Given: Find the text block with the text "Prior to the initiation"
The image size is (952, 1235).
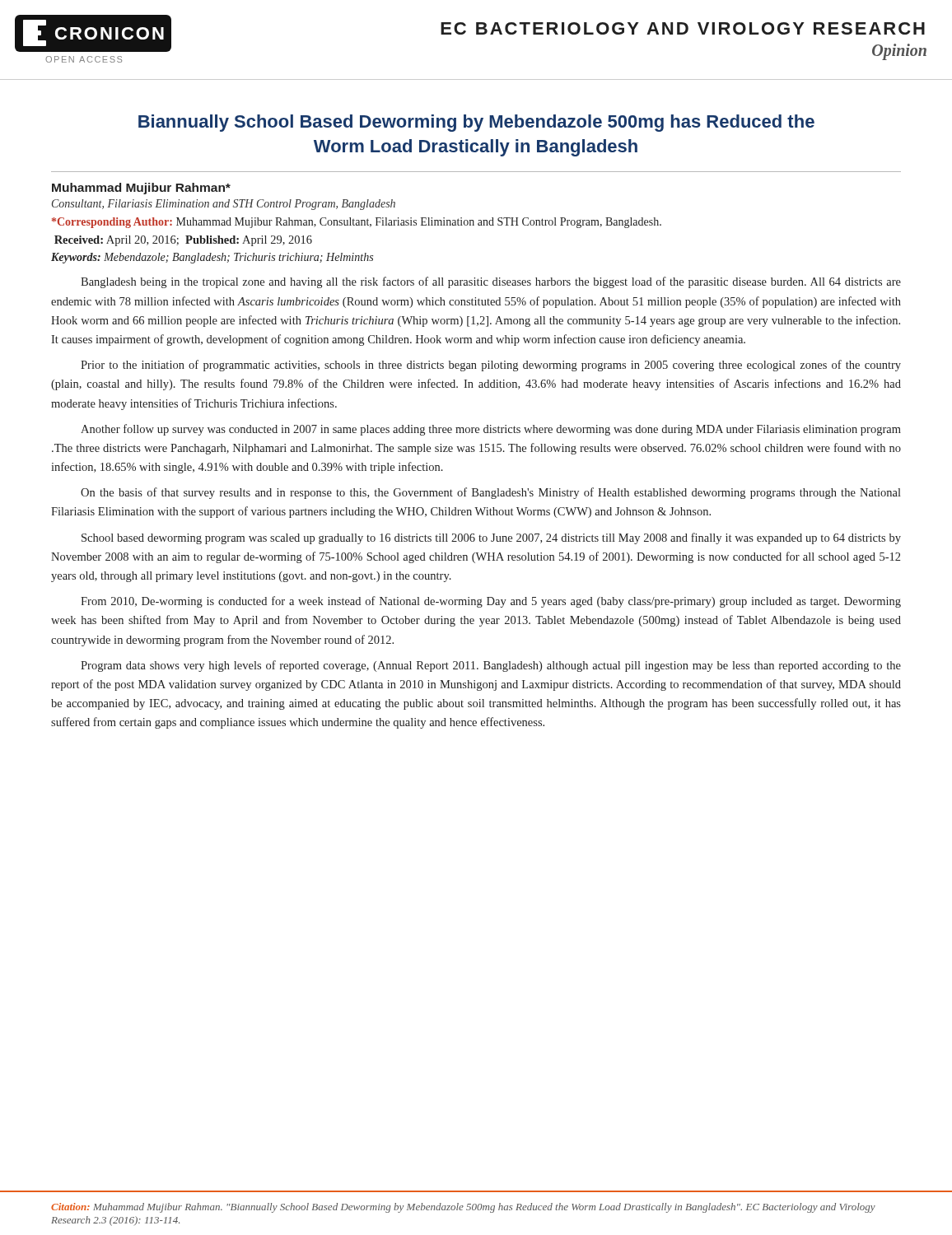Looking at the screenshot, I should coord(476,384).
